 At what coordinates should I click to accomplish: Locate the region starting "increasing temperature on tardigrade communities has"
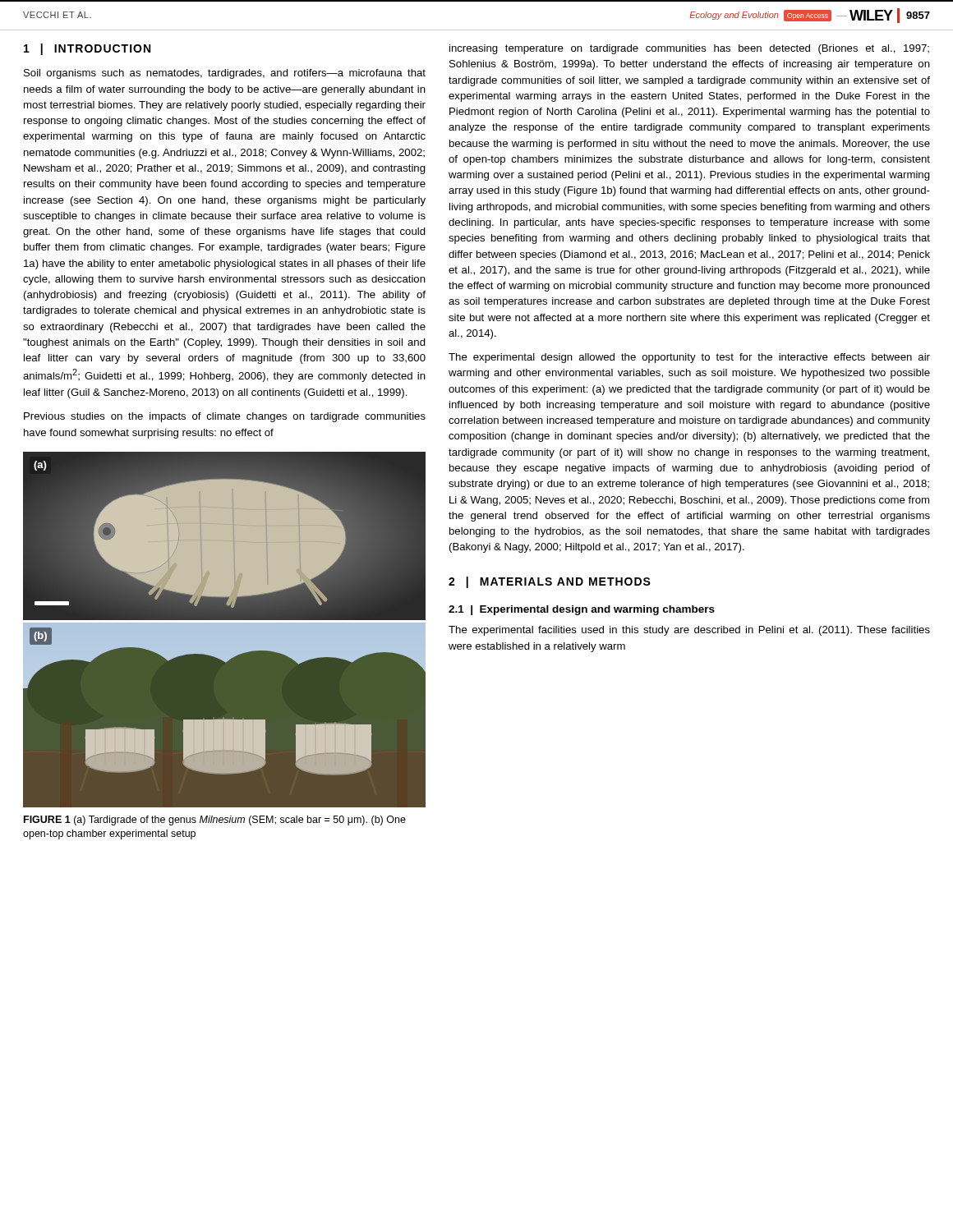689,191
